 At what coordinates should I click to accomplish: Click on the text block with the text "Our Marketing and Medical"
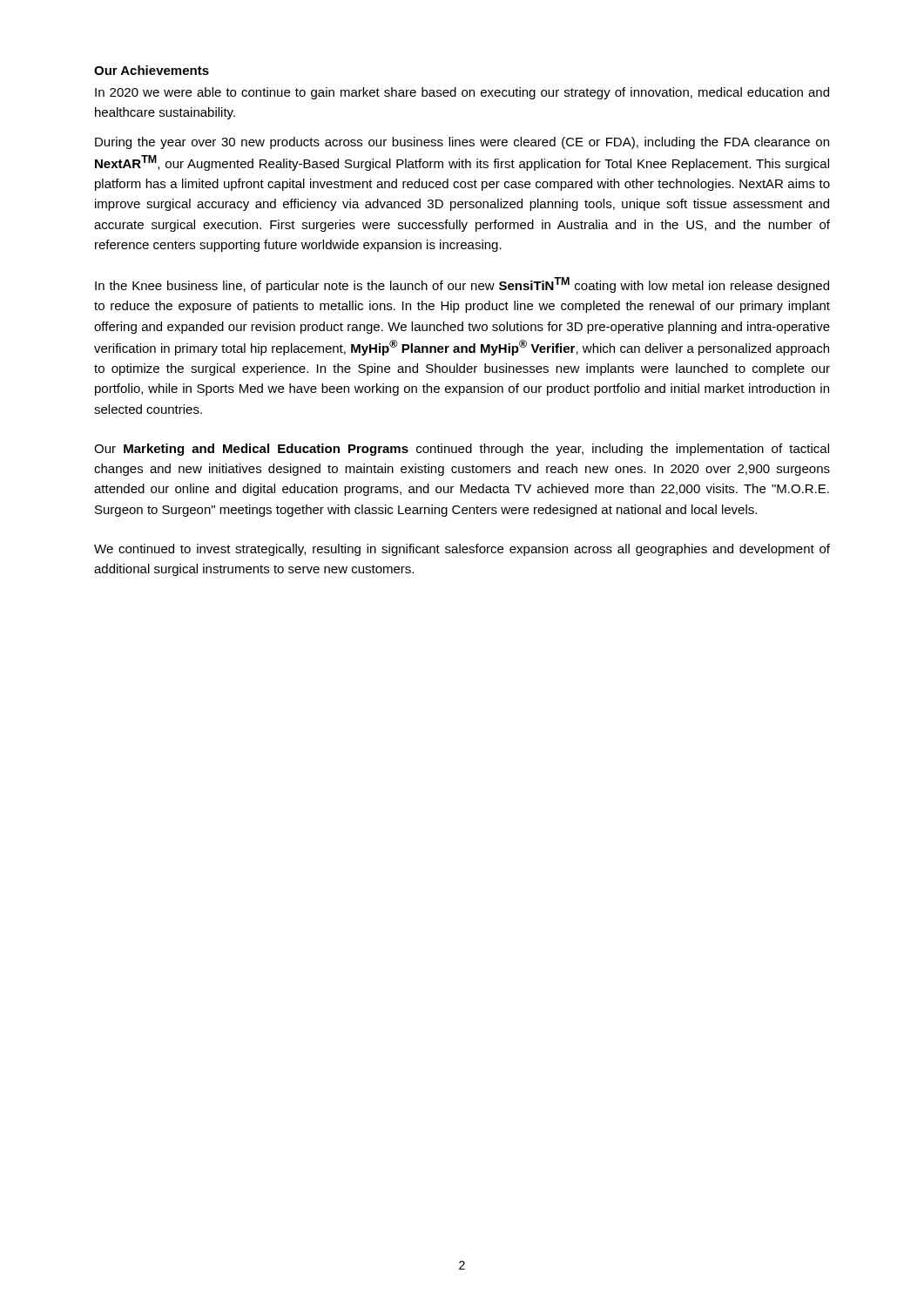[x=462, y=478]
